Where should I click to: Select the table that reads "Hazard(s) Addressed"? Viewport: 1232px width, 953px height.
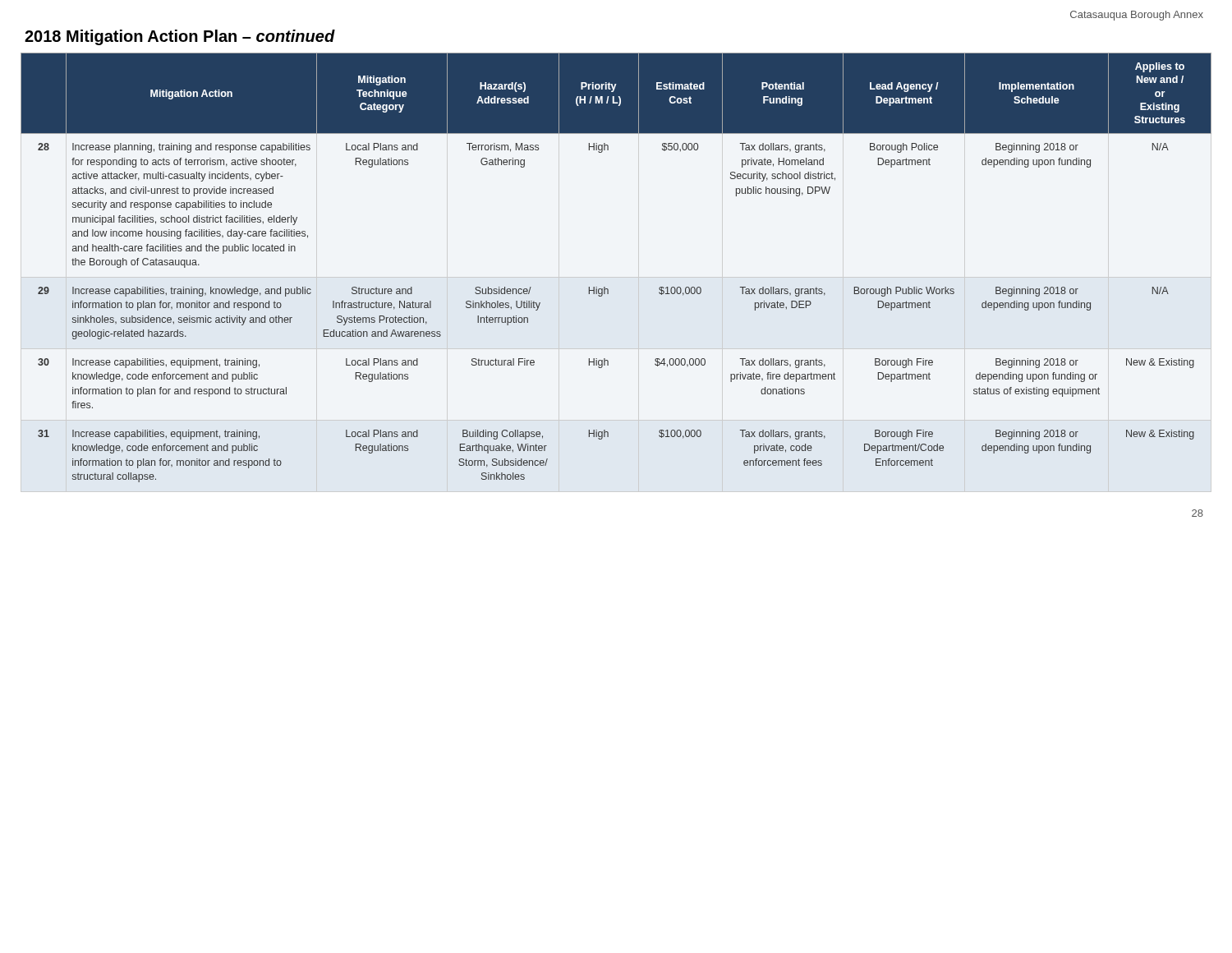coord(616,272)
